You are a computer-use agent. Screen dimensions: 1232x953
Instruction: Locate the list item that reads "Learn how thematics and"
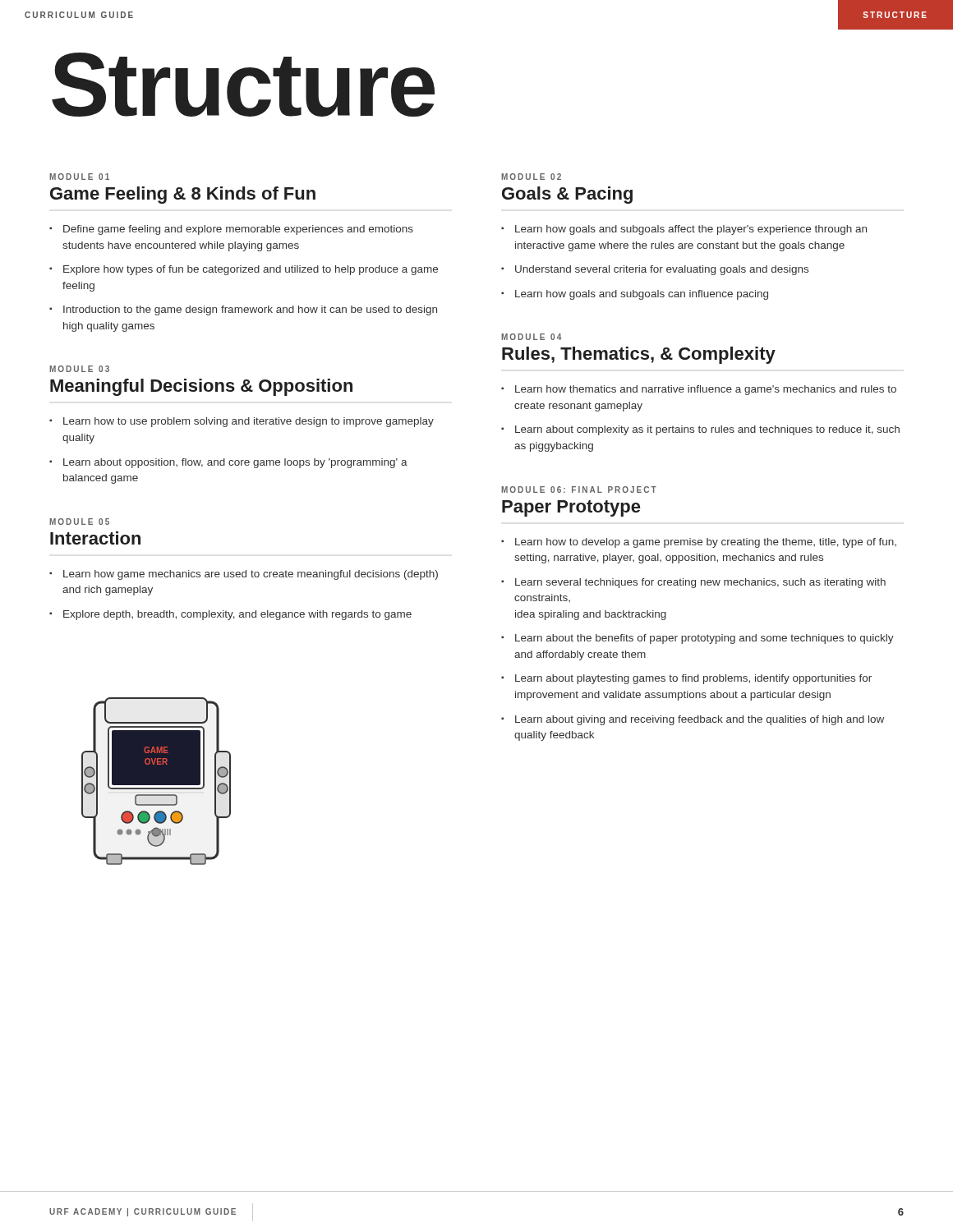pyautogui.click(x=706, y=397)
